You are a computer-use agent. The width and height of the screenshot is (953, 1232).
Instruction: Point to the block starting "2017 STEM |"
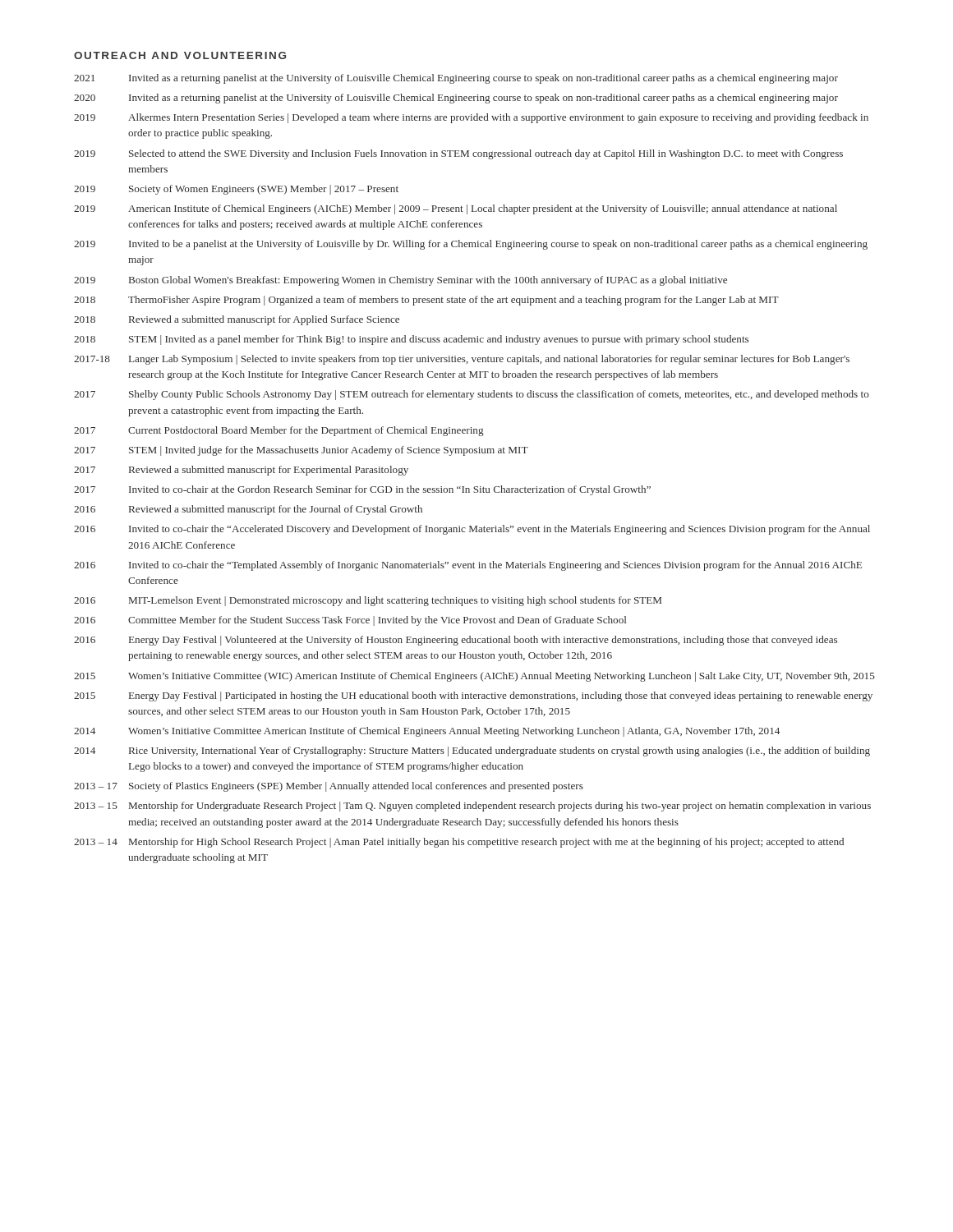point(476,450)
